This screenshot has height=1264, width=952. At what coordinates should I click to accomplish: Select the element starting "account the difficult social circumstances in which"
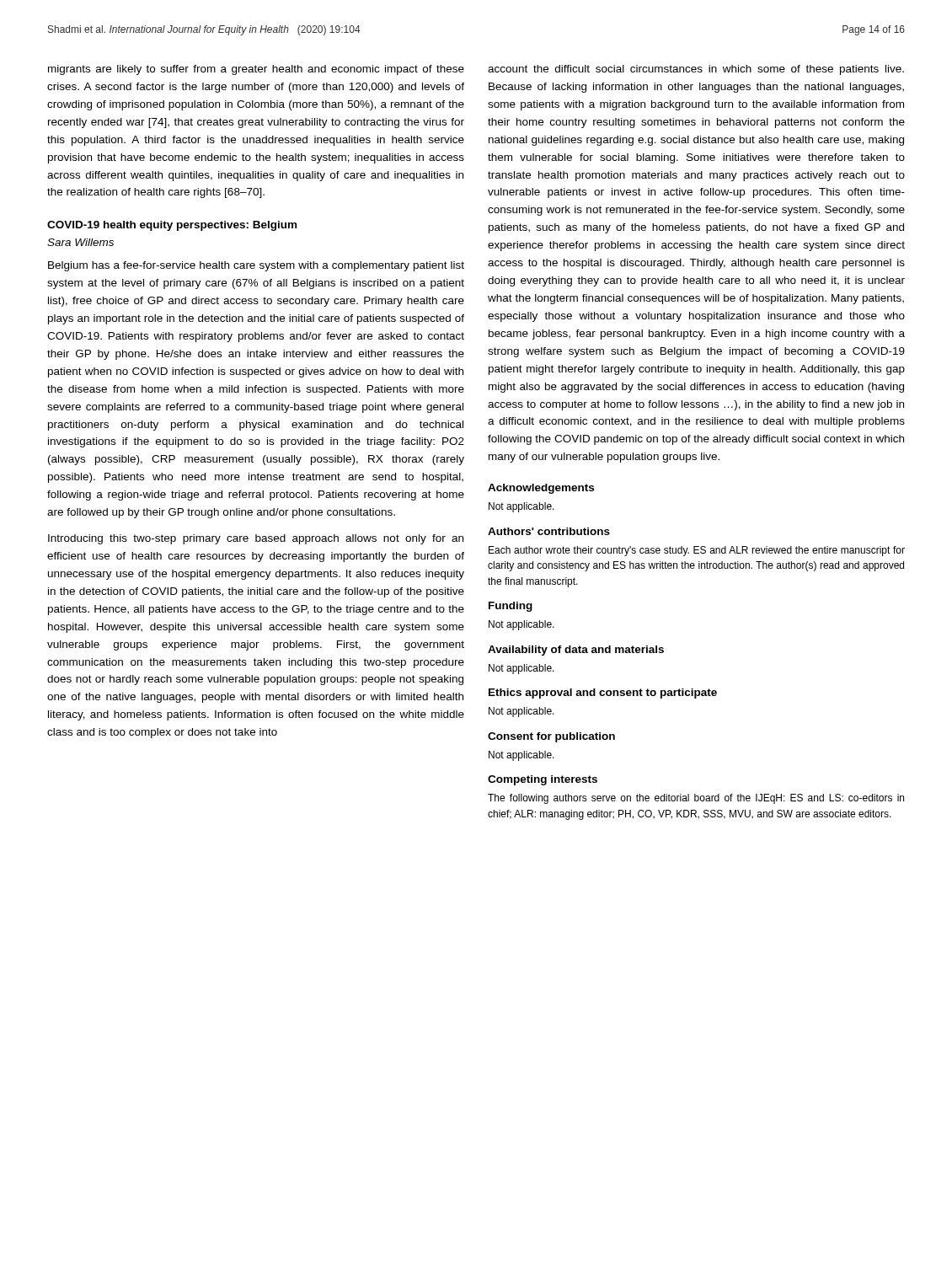[x=696, y=263]
